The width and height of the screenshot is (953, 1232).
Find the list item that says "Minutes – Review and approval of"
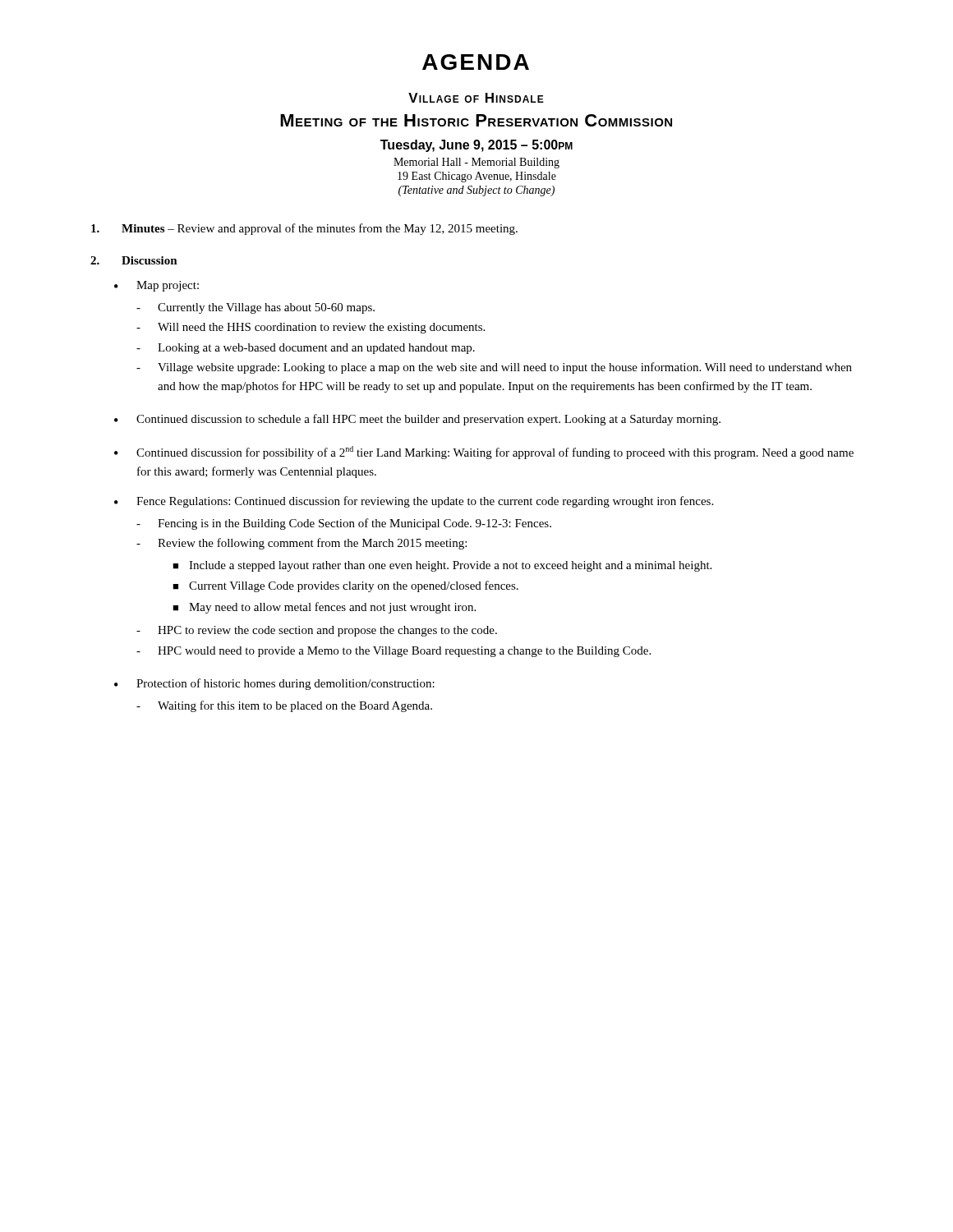click(x=476, y=229)
